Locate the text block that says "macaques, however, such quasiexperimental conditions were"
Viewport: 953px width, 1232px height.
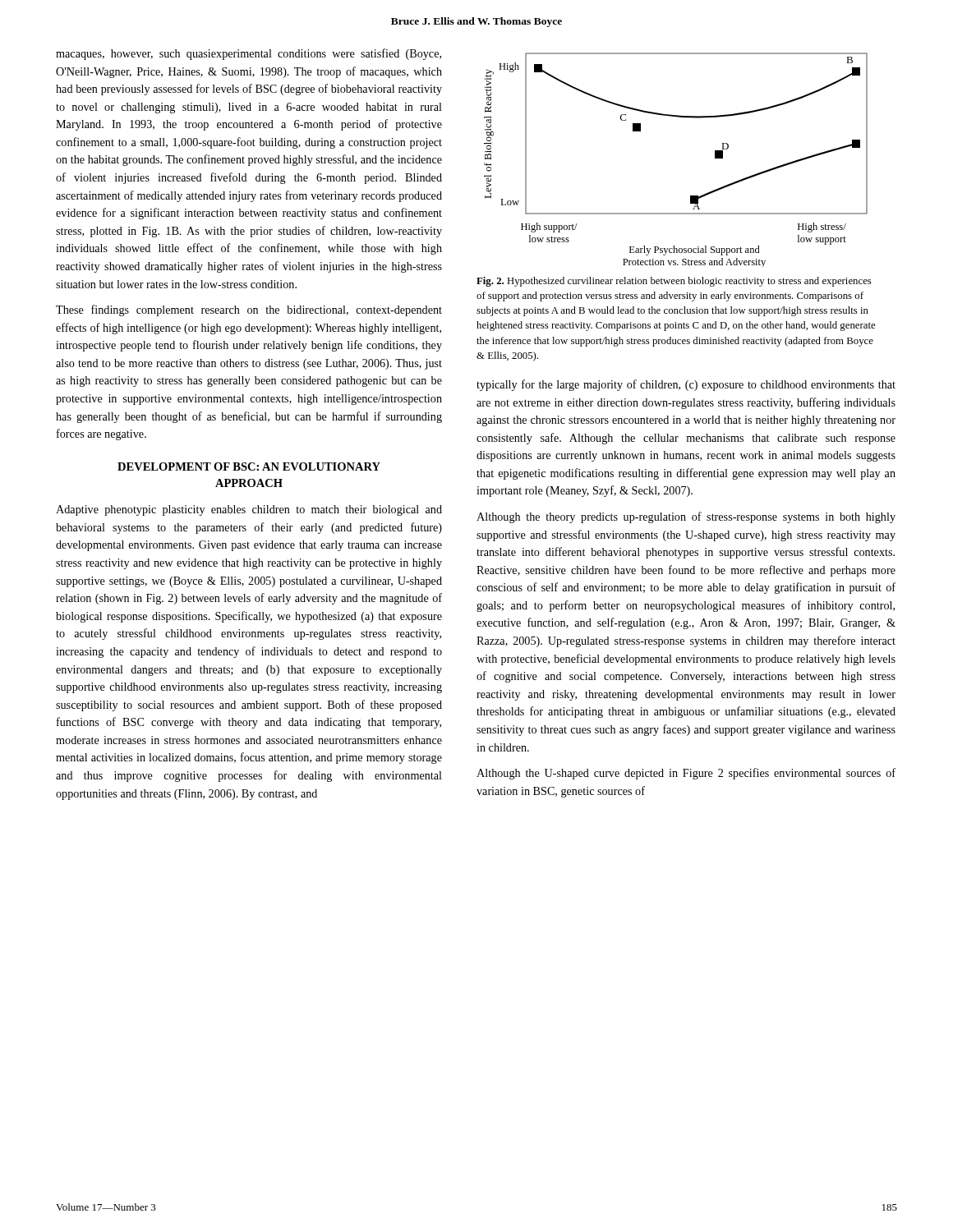click(249, 169)
